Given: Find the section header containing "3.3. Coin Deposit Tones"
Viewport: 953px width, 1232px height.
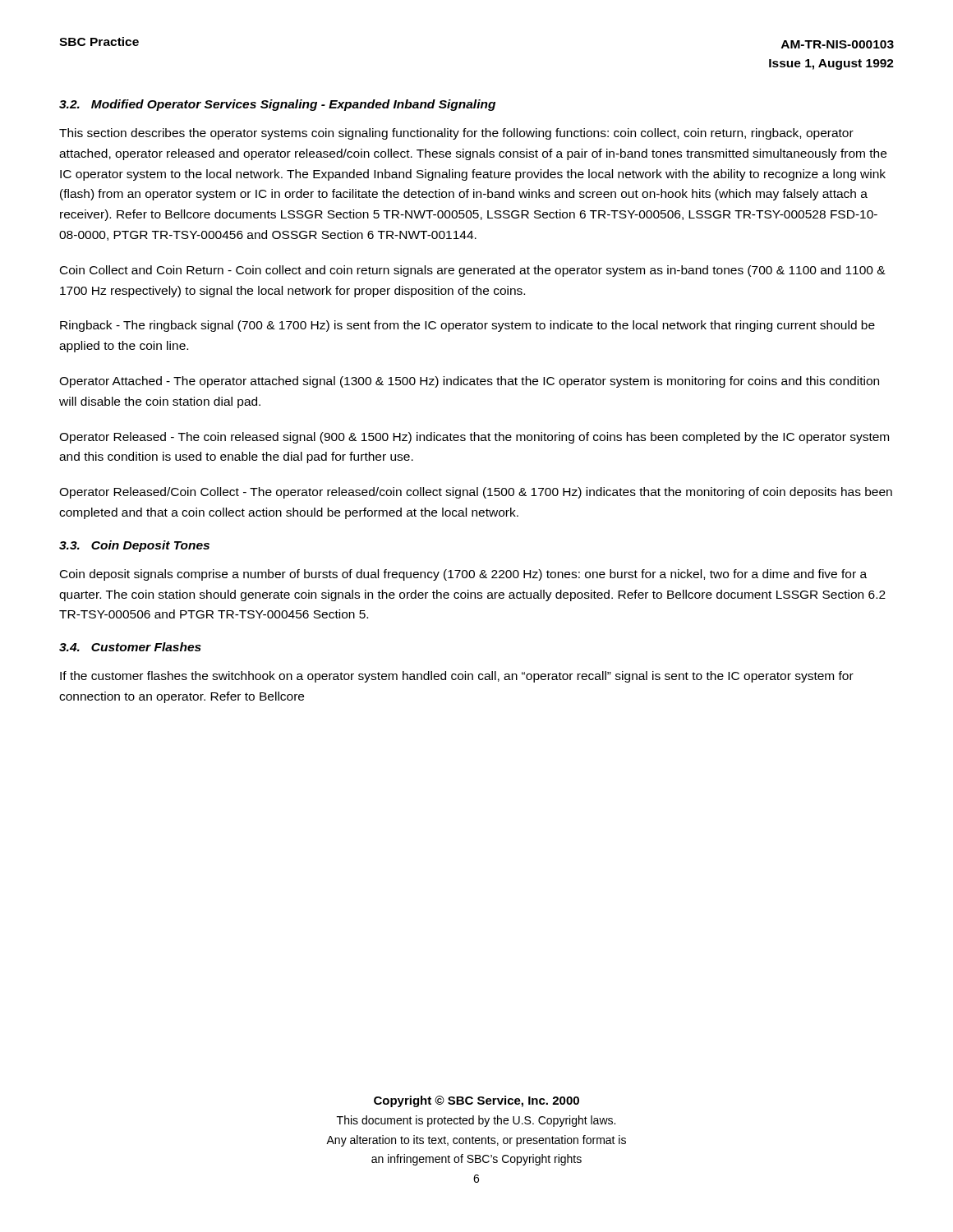Looking at the screenshot, I should (135, 545).
